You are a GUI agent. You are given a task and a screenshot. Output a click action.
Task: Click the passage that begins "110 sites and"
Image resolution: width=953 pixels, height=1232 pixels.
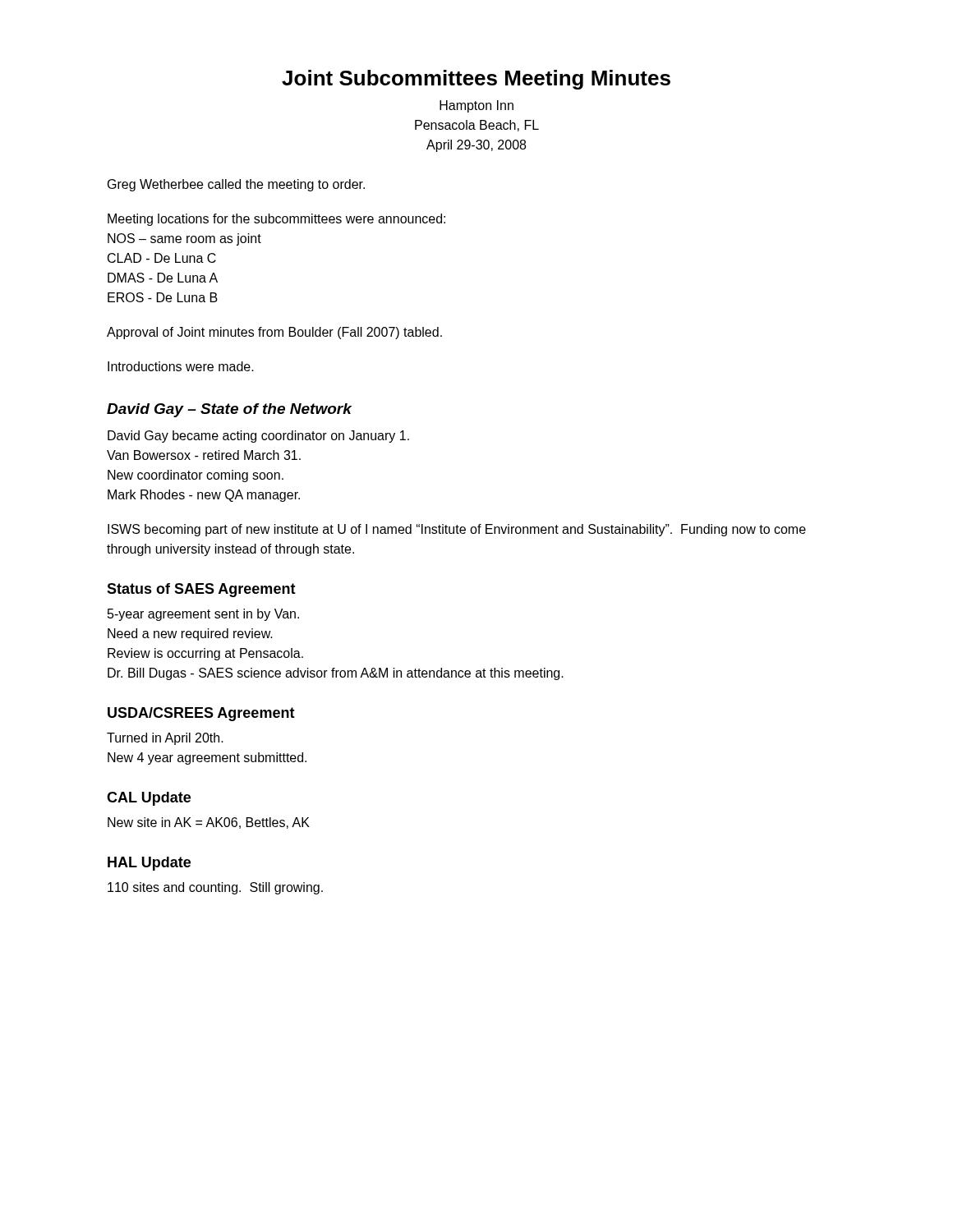tap(215, 887)
